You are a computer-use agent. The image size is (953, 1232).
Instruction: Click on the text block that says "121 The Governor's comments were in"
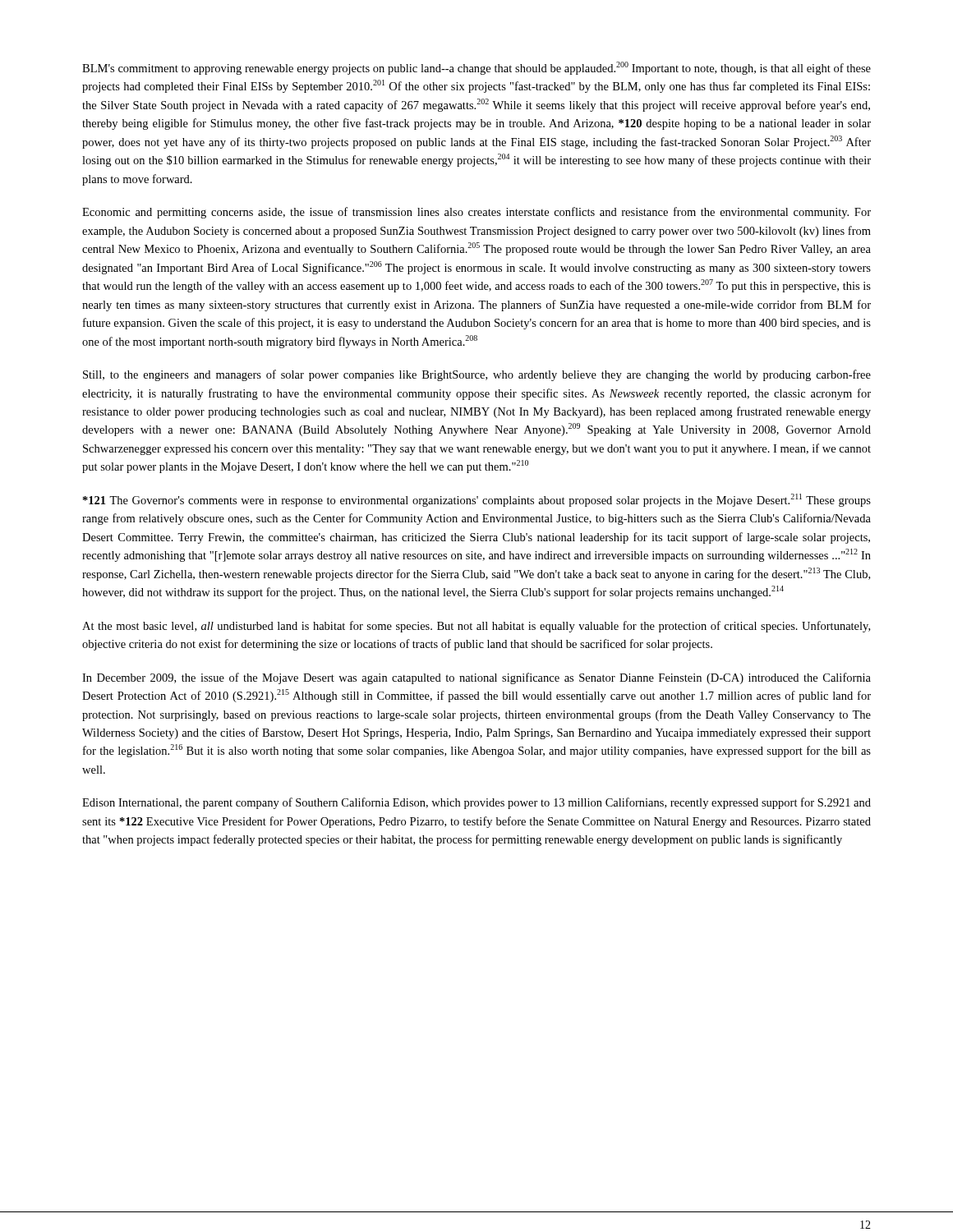tap(476, 545)
